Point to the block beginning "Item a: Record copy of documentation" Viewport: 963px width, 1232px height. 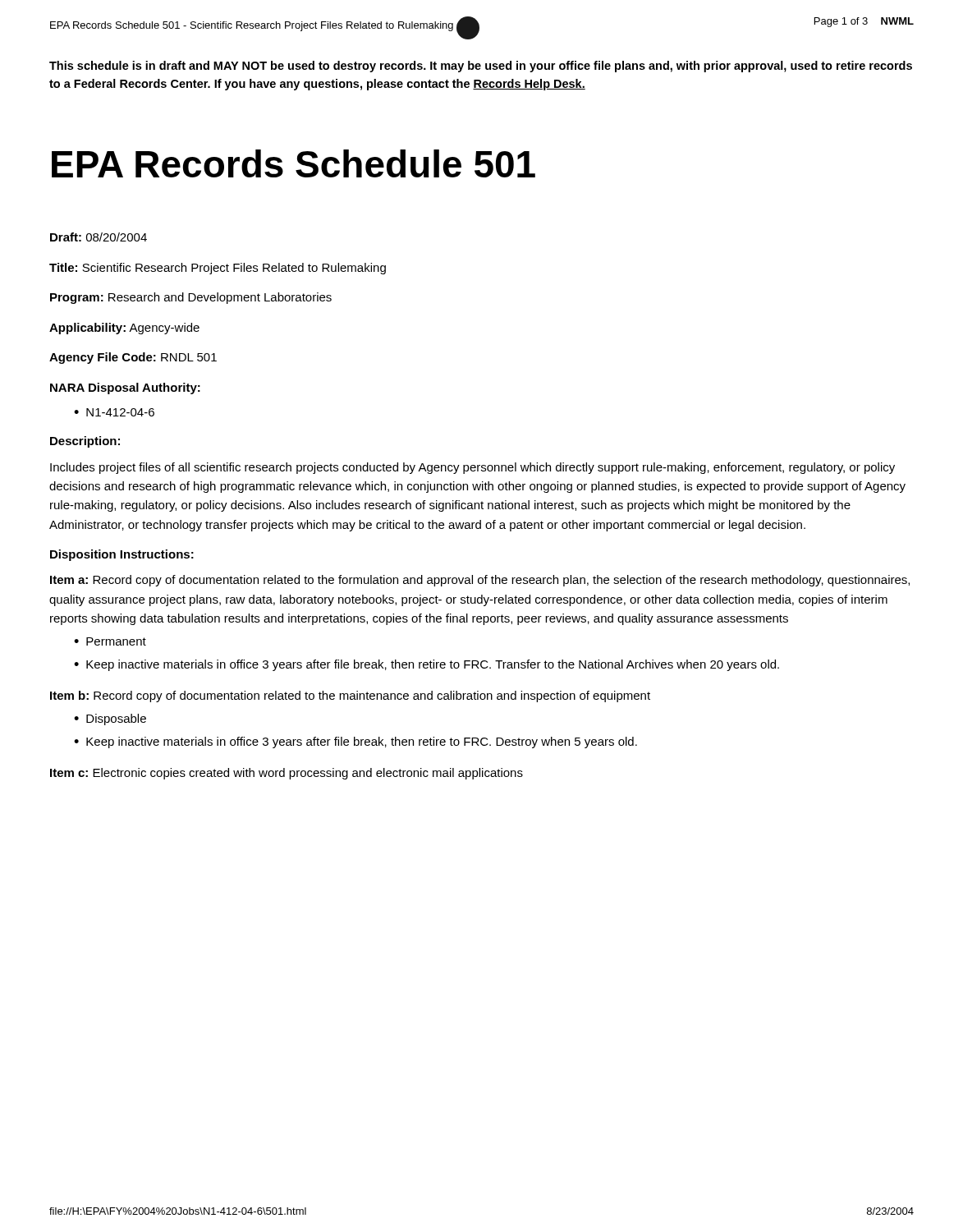coord(480,599)
